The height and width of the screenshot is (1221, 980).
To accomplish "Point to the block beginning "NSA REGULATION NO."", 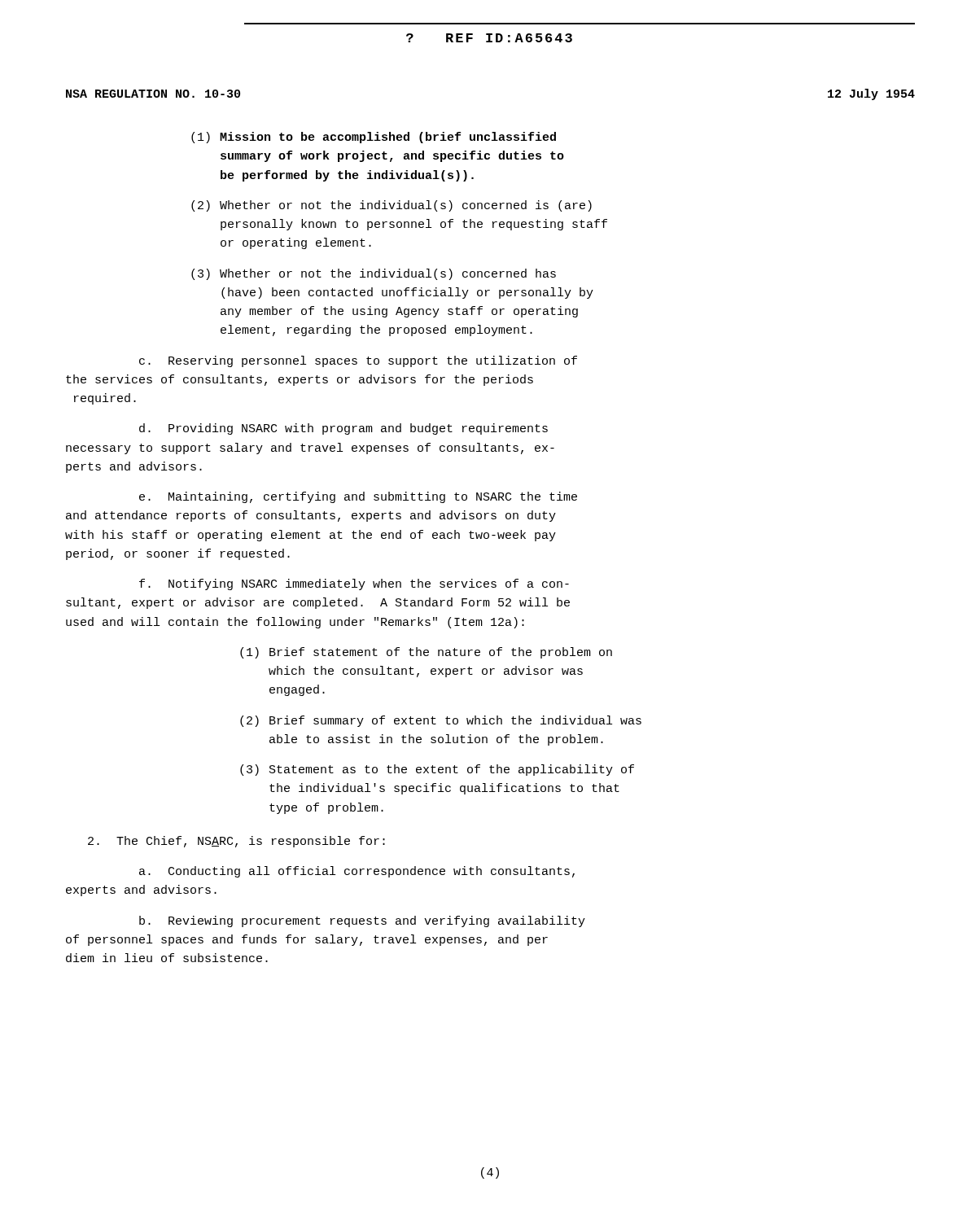I will click(153, 95).
